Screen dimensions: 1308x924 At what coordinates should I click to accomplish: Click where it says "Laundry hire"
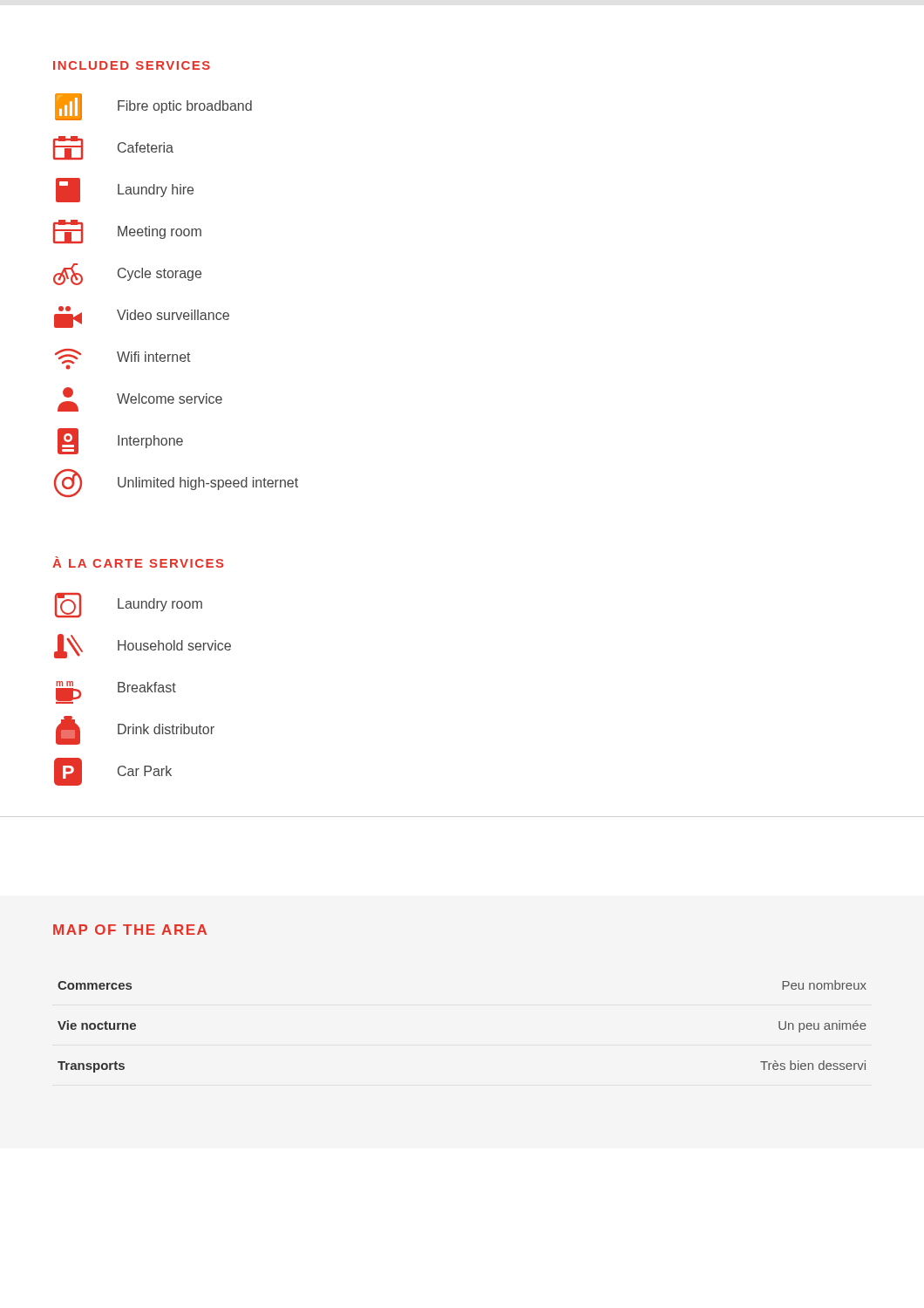click(123, 190)
